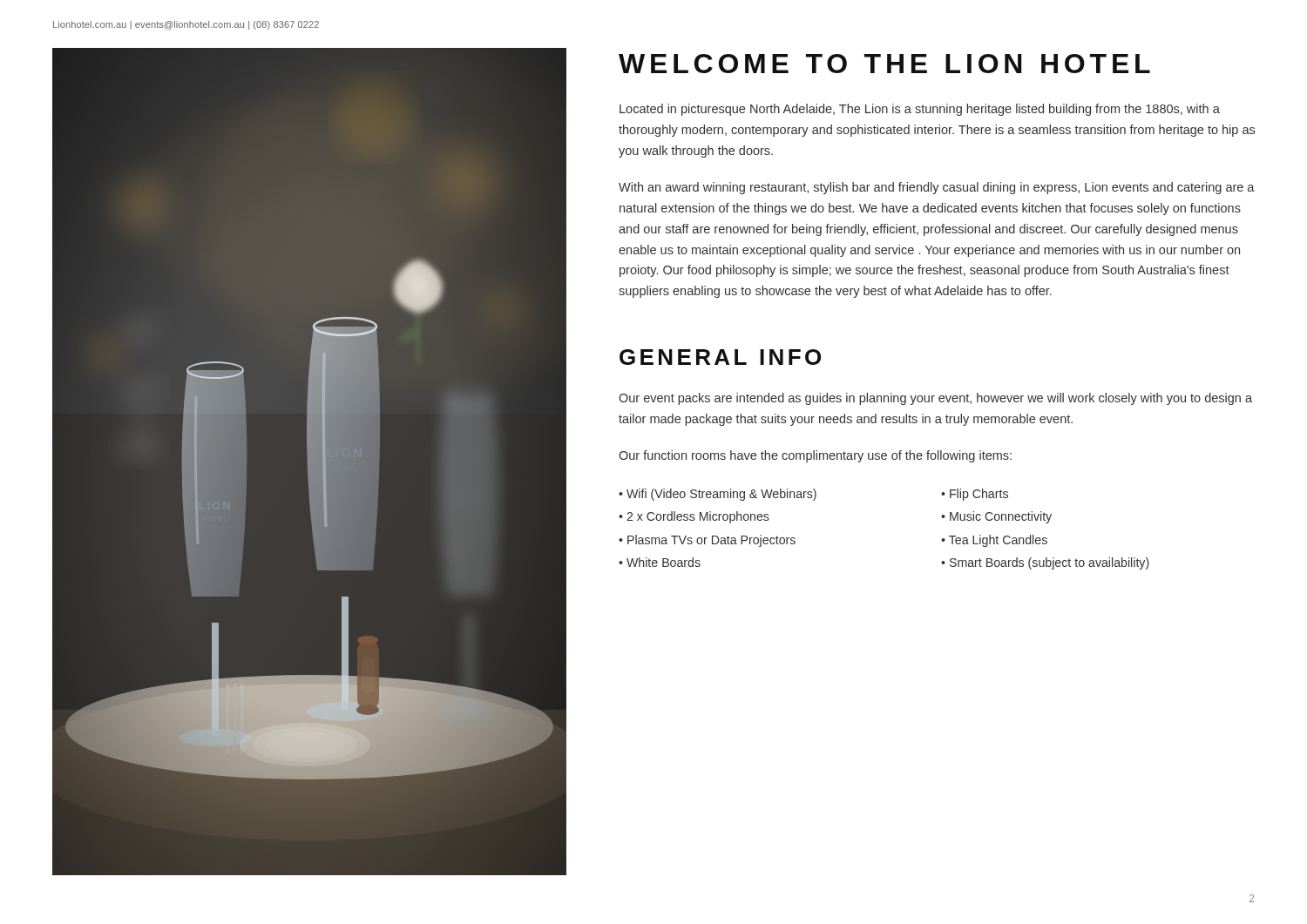Viewport: 1307px width, 924px height.
Task: Select the photo
Action: 309,462
